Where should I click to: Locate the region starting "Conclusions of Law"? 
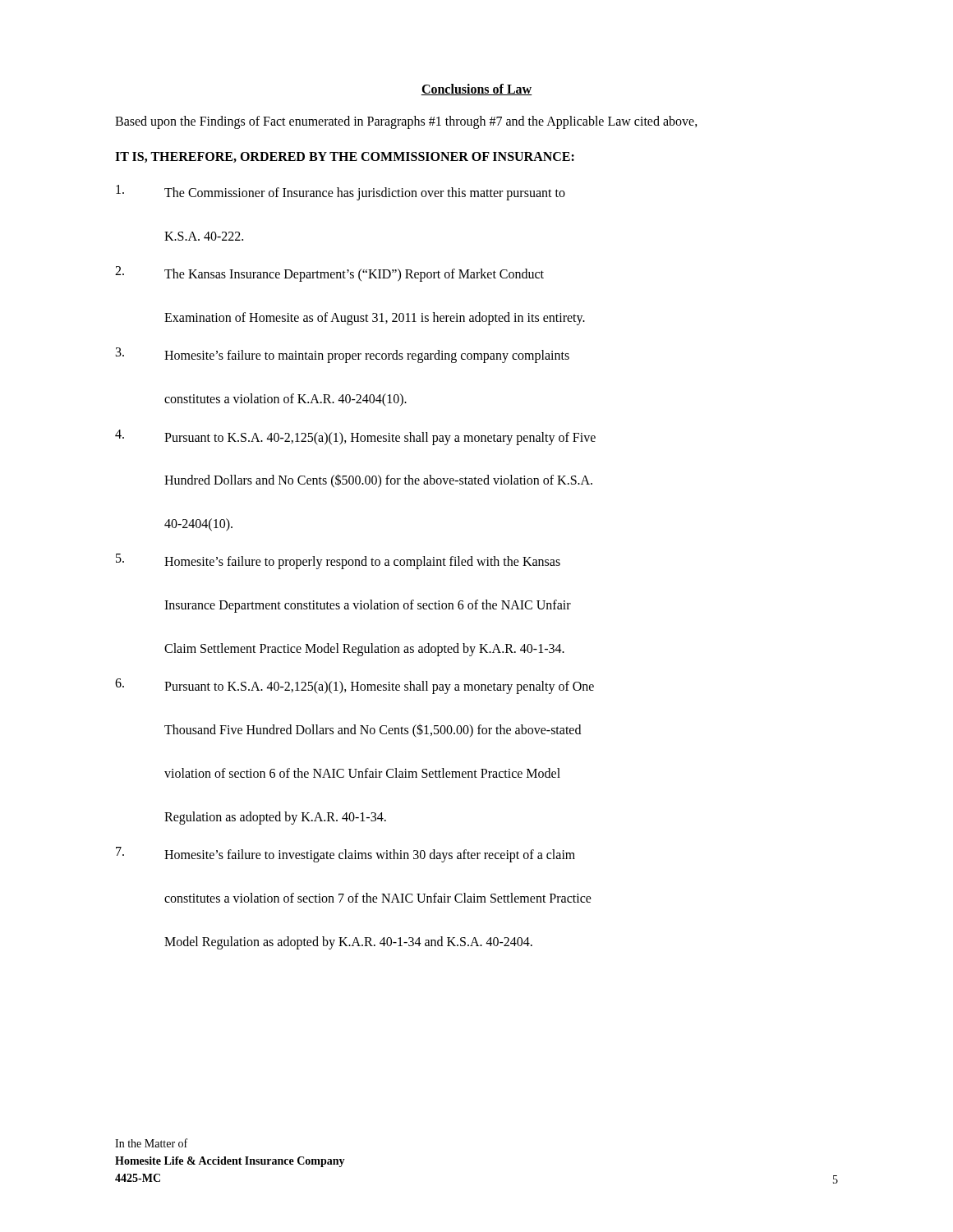pyautogui.click(x=476, y=89)
